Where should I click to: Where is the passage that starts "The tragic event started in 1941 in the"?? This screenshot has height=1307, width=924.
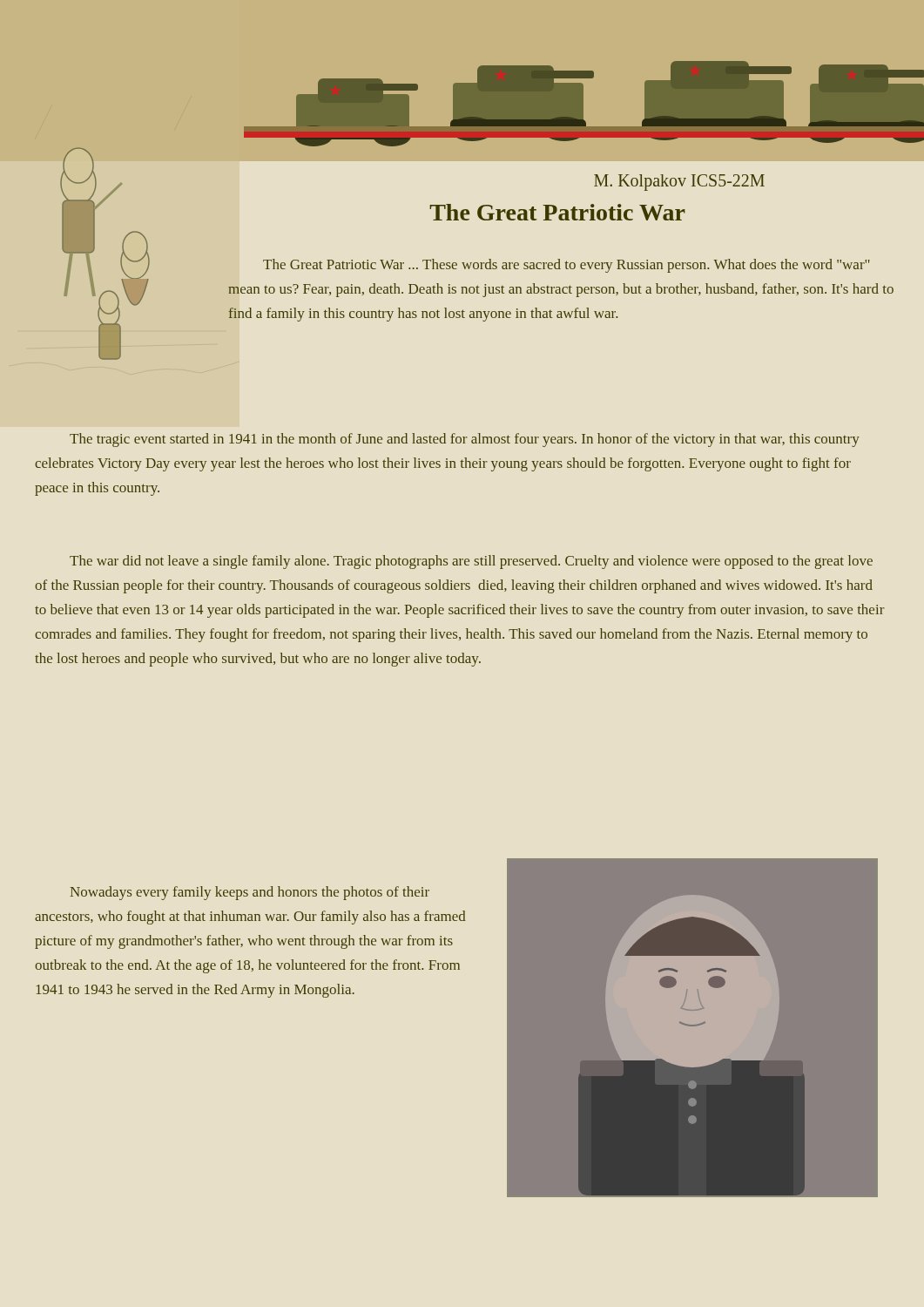point(447,463)
